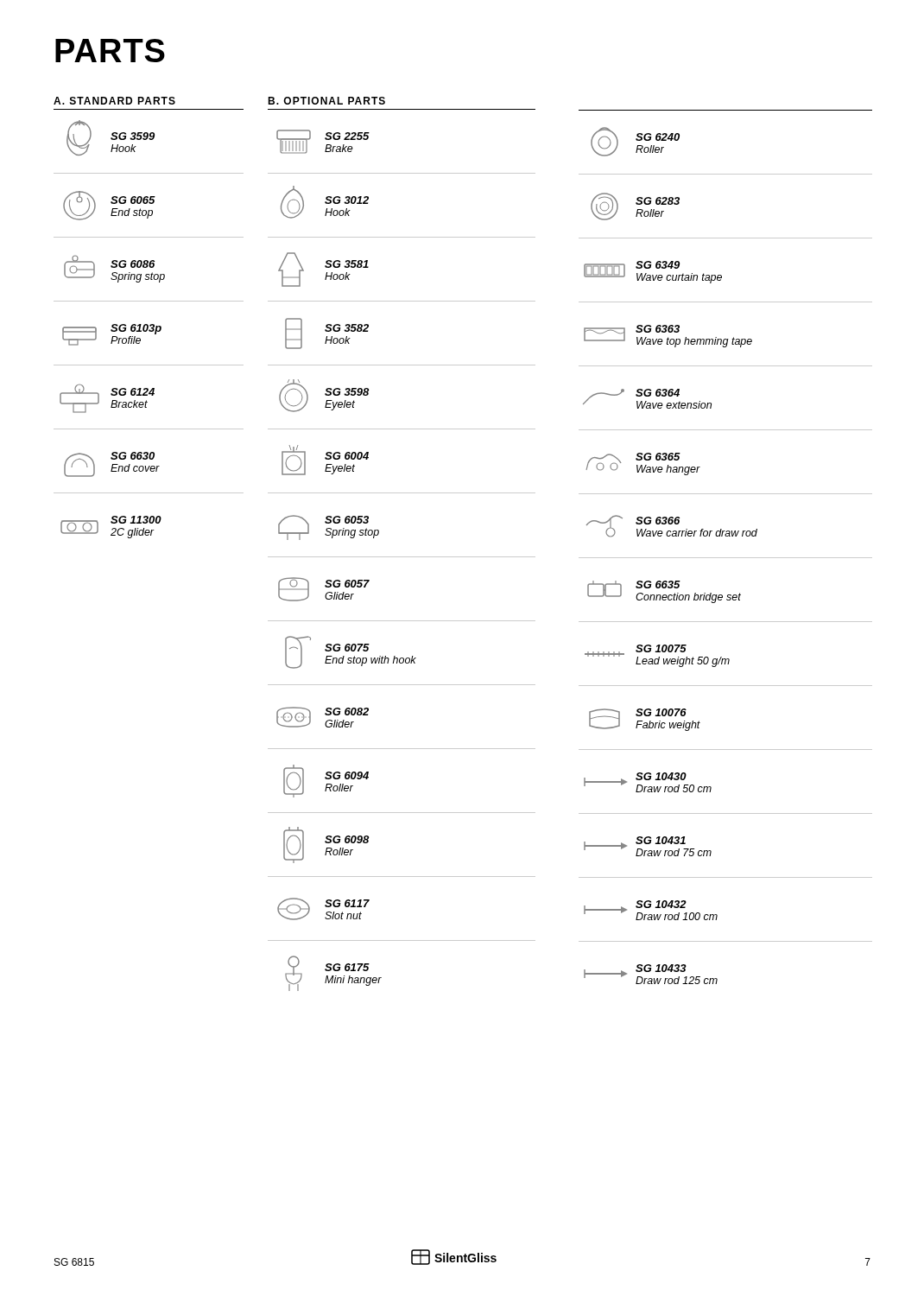Where does it say "SG 6363 Wave top hemming tape"?

[725, 334]
